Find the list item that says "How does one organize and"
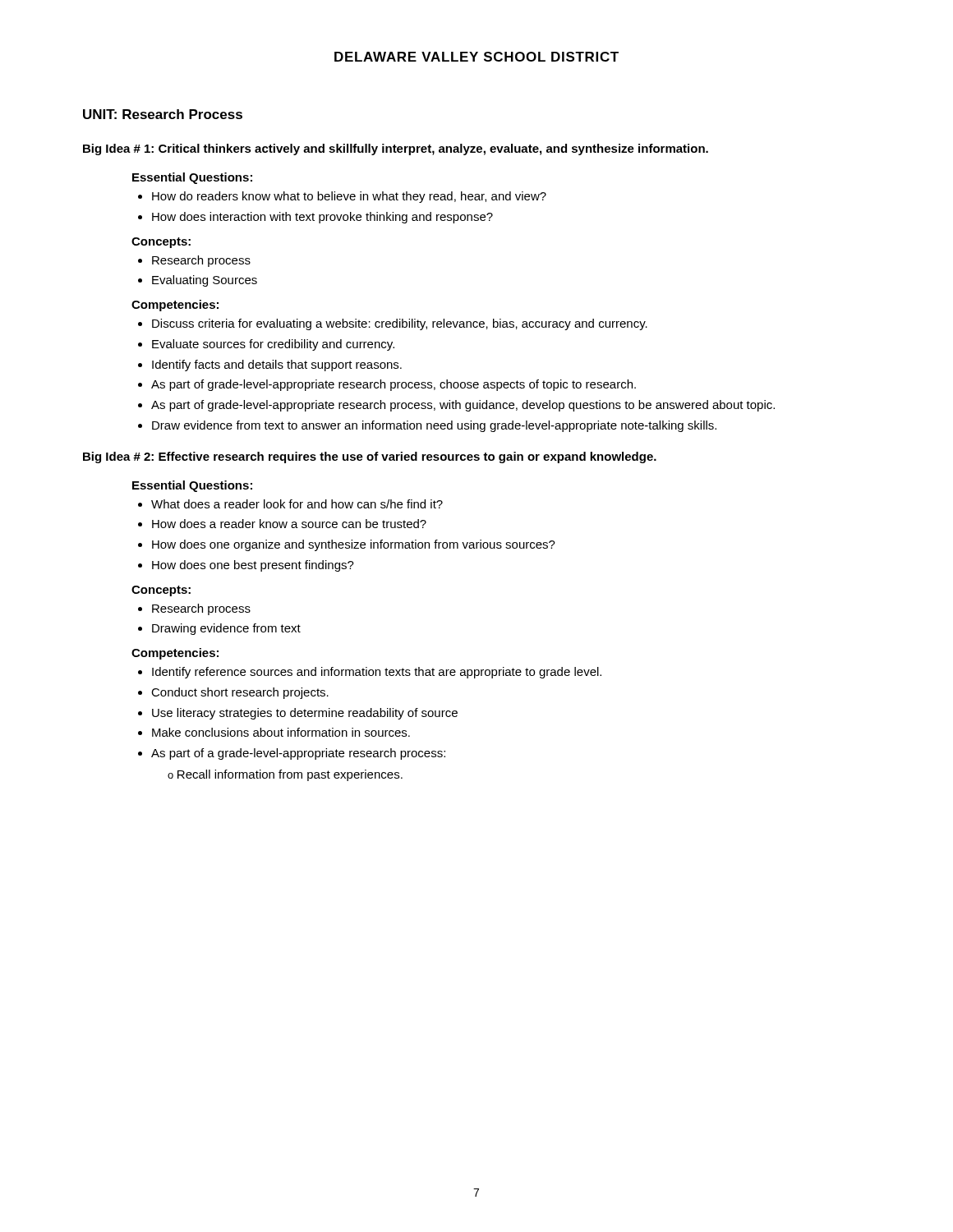Viewport: 953px width, 1232px height. [353, 544]
